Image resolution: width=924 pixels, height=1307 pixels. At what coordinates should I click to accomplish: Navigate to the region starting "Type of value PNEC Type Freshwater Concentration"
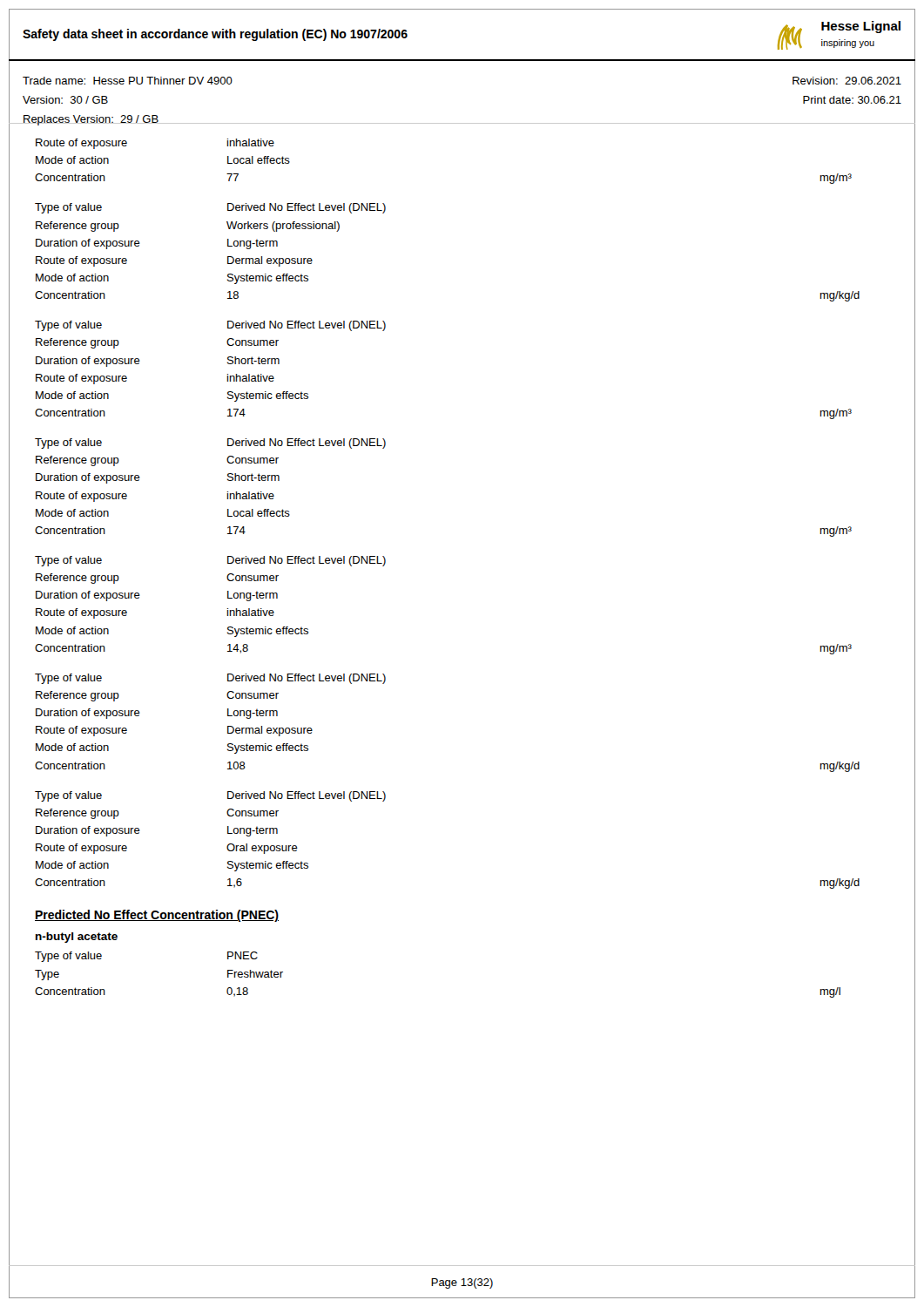(x=67, y=956)
